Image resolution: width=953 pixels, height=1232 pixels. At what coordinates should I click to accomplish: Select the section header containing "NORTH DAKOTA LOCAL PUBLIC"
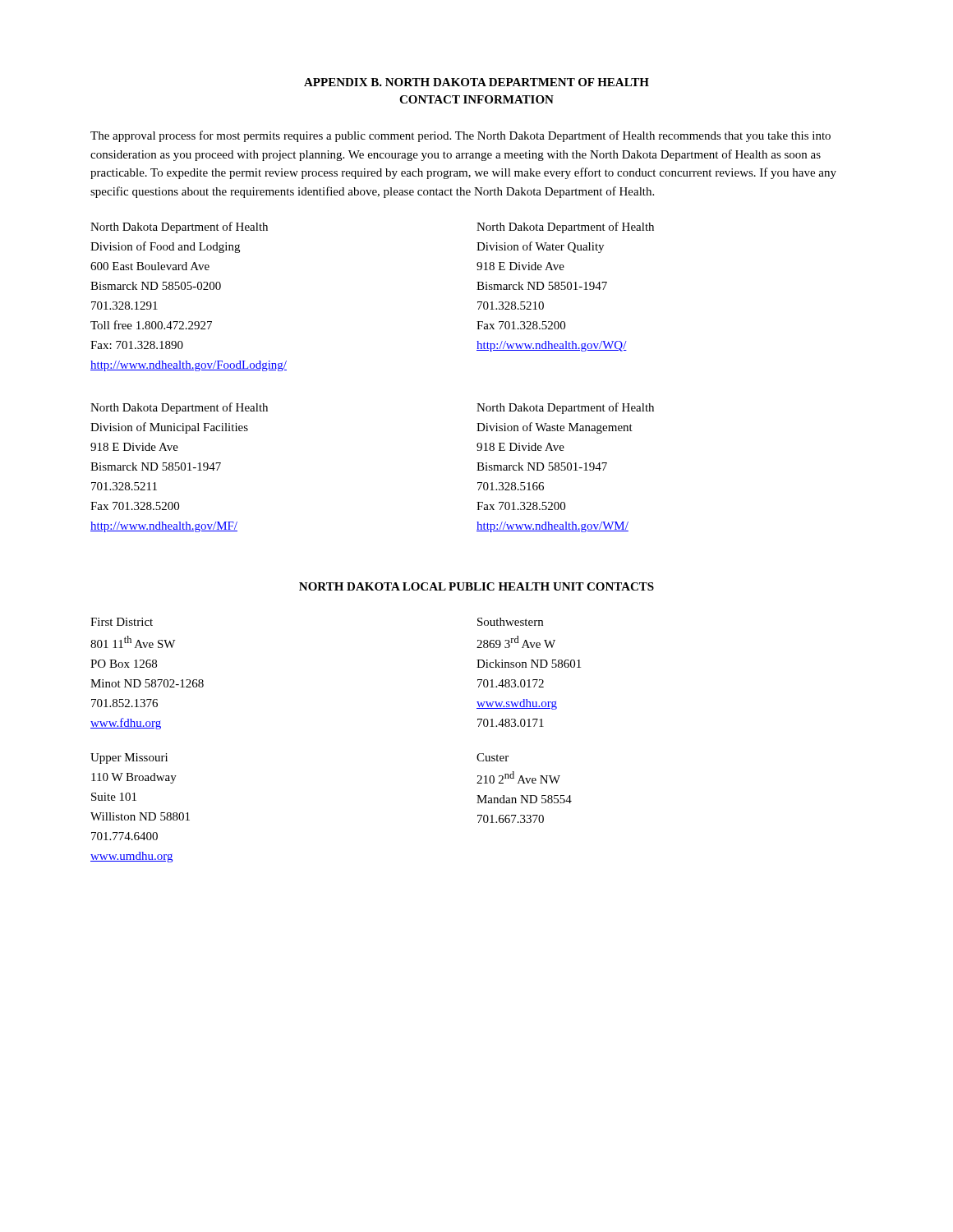tap(476, 586)
